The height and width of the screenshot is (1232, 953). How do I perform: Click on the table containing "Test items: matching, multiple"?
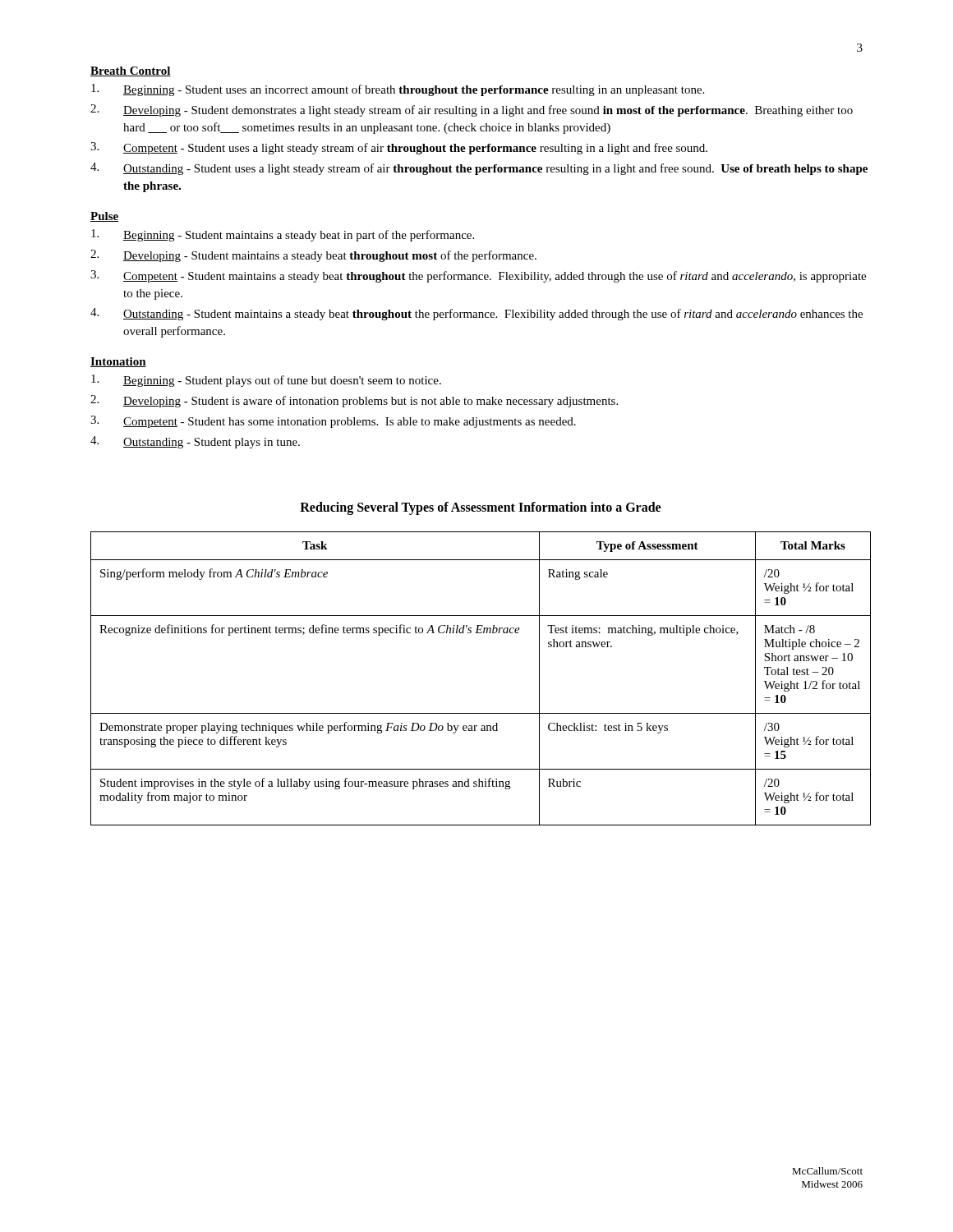(481, 678)
